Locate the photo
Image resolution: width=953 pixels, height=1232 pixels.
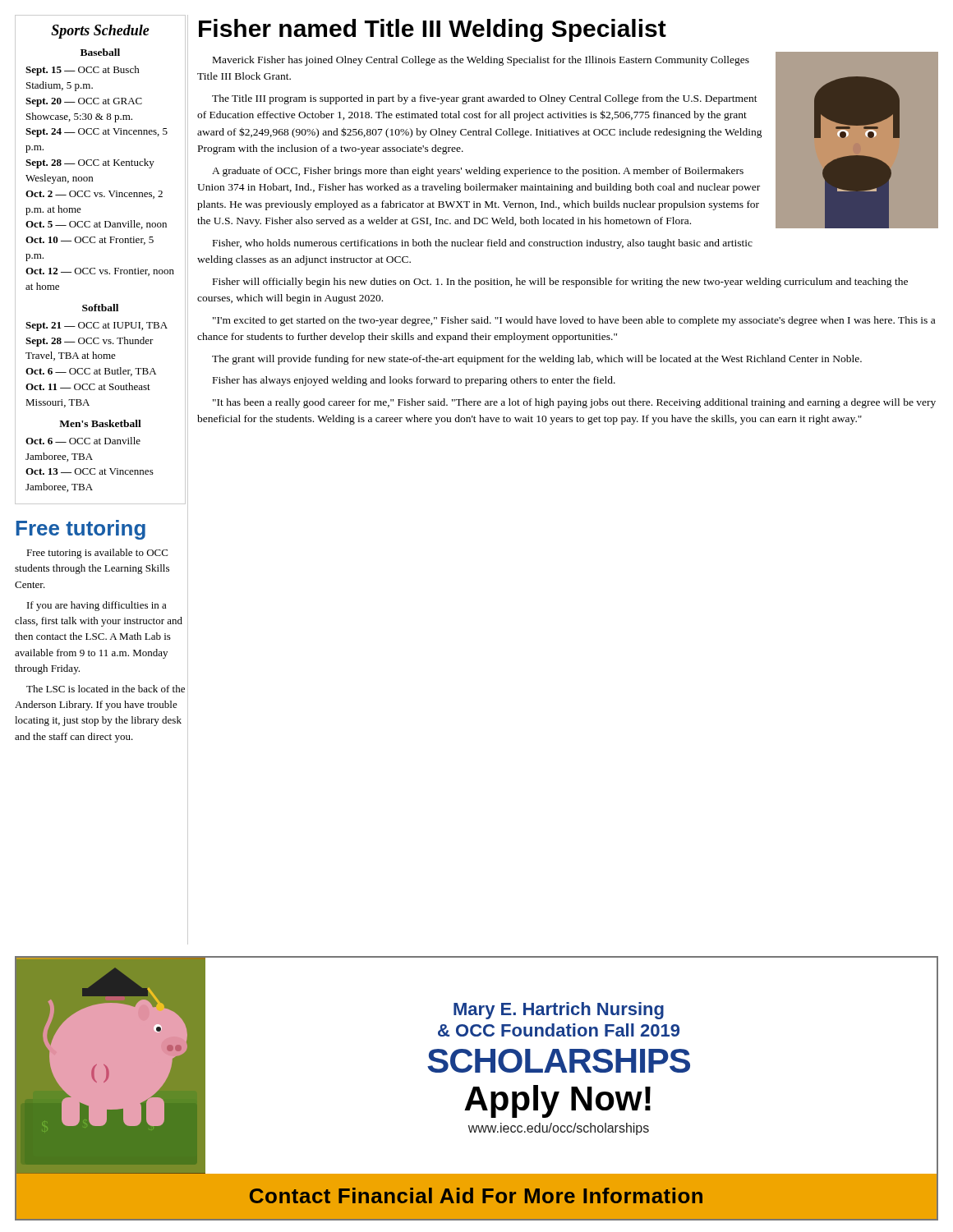857,142
